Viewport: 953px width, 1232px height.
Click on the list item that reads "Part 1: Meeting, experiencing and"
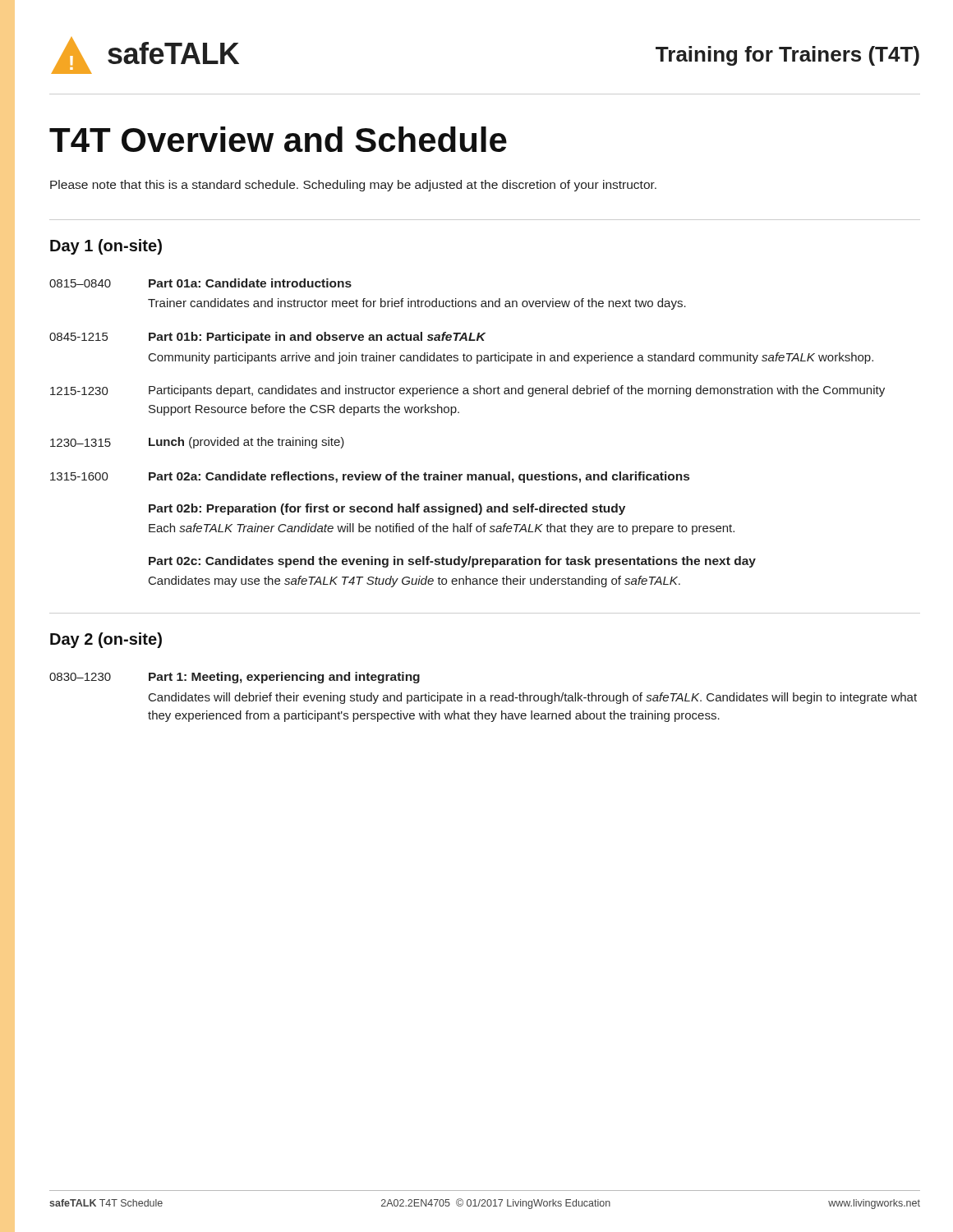point(534,696)
